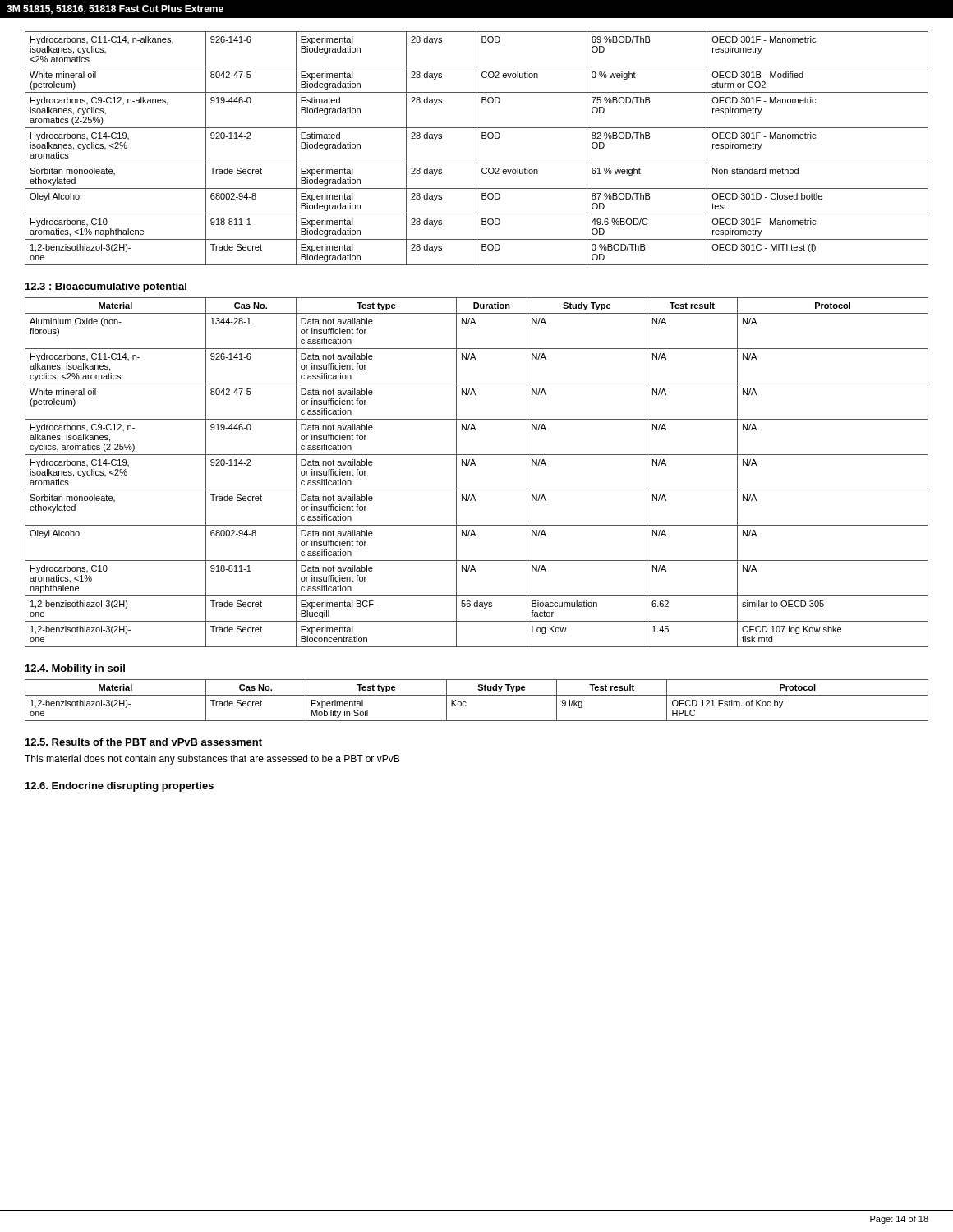Find the table that mentions "Experimental Biodegradation"
The height and width of the screenshot is (1232, 953).
pyautogui.click(x=476, y=148)
